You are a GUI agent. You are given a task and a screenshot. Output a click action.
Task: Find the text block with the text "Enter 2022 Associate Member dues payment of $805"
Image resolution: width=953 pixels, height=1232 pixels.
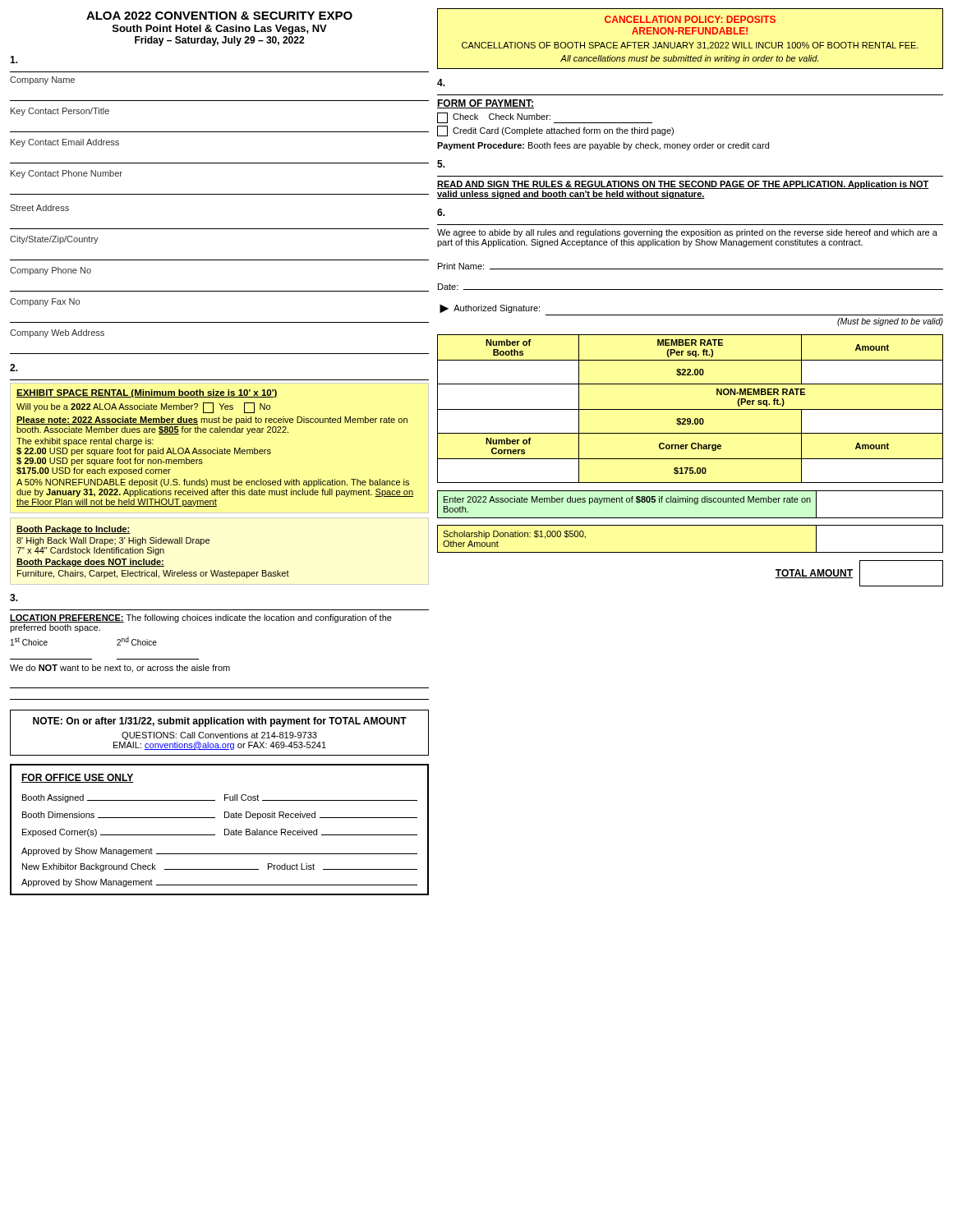click(x=690, y=504)
